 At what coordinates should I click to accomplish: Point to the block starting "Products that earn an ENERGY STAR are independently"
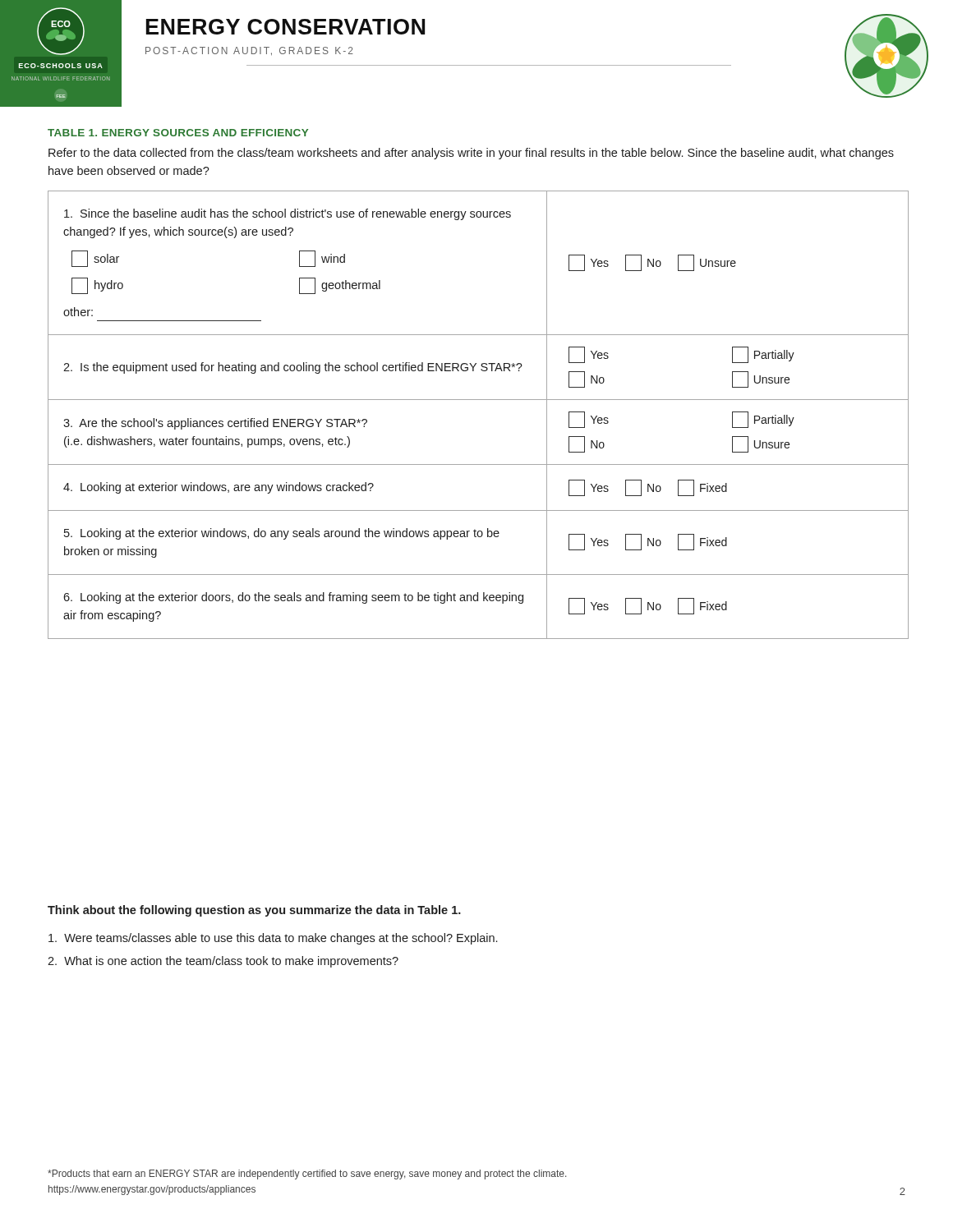(x=307, y=1181)
